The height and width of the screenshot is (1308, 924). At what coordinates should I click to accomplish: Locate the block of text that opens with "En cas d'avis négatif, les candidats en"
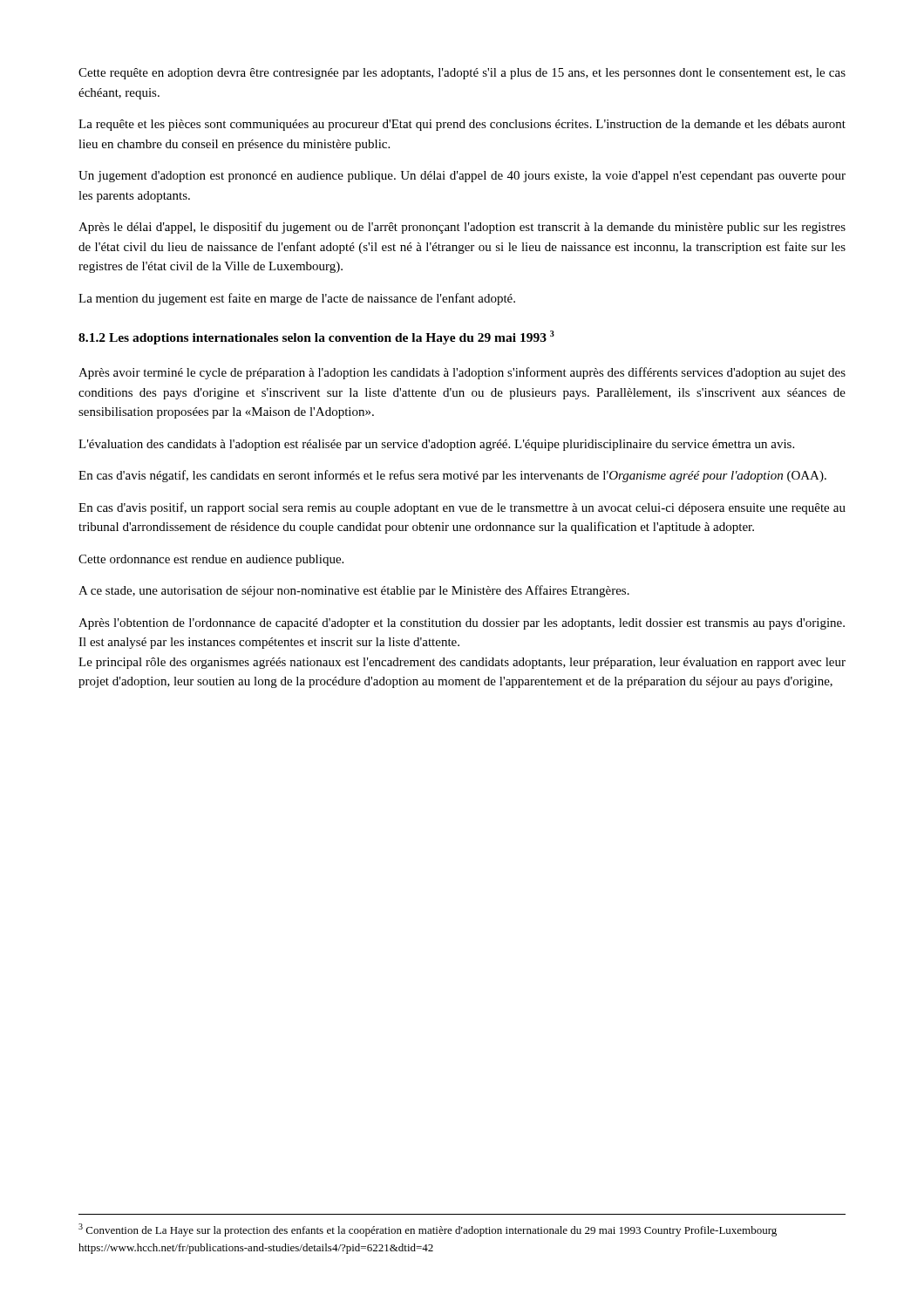click(462, 476)
